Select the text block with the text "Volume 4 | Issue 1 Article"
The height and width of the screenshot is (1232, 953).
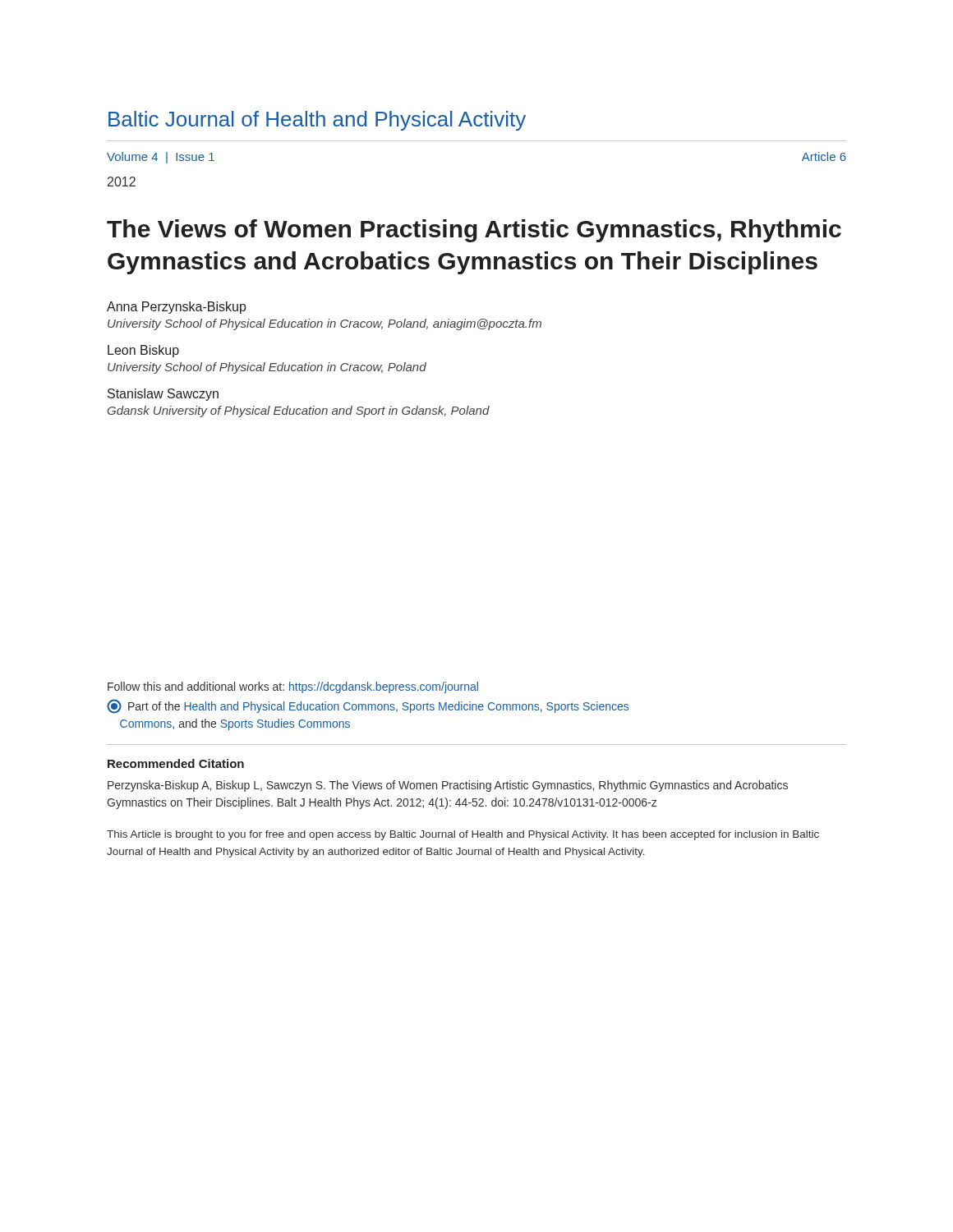(x=154, y=156)
